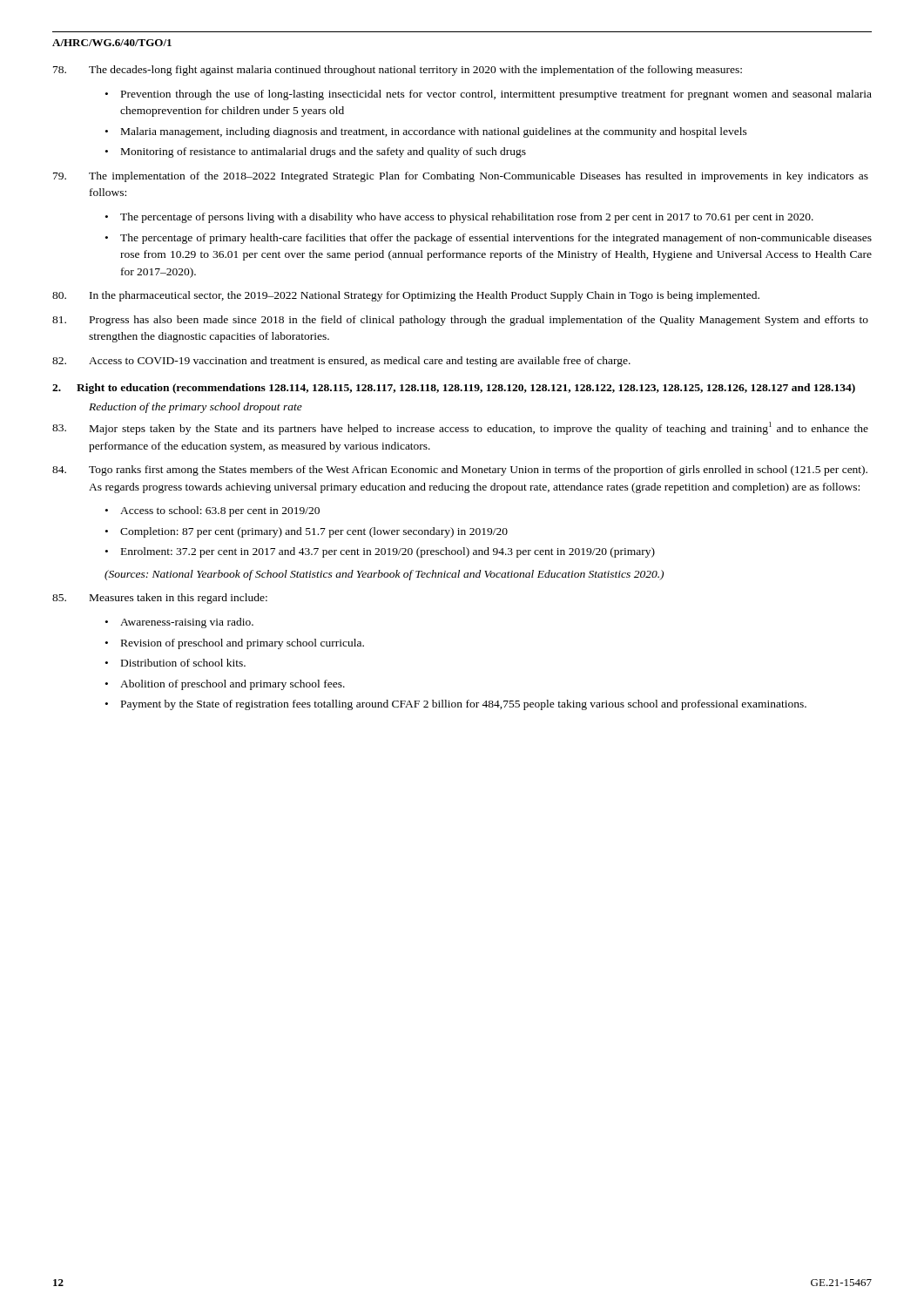Point to the block starting "• The percentage of primary health-care facilities that"
This screenshot has width=924, height=1307.
[488, 254]
